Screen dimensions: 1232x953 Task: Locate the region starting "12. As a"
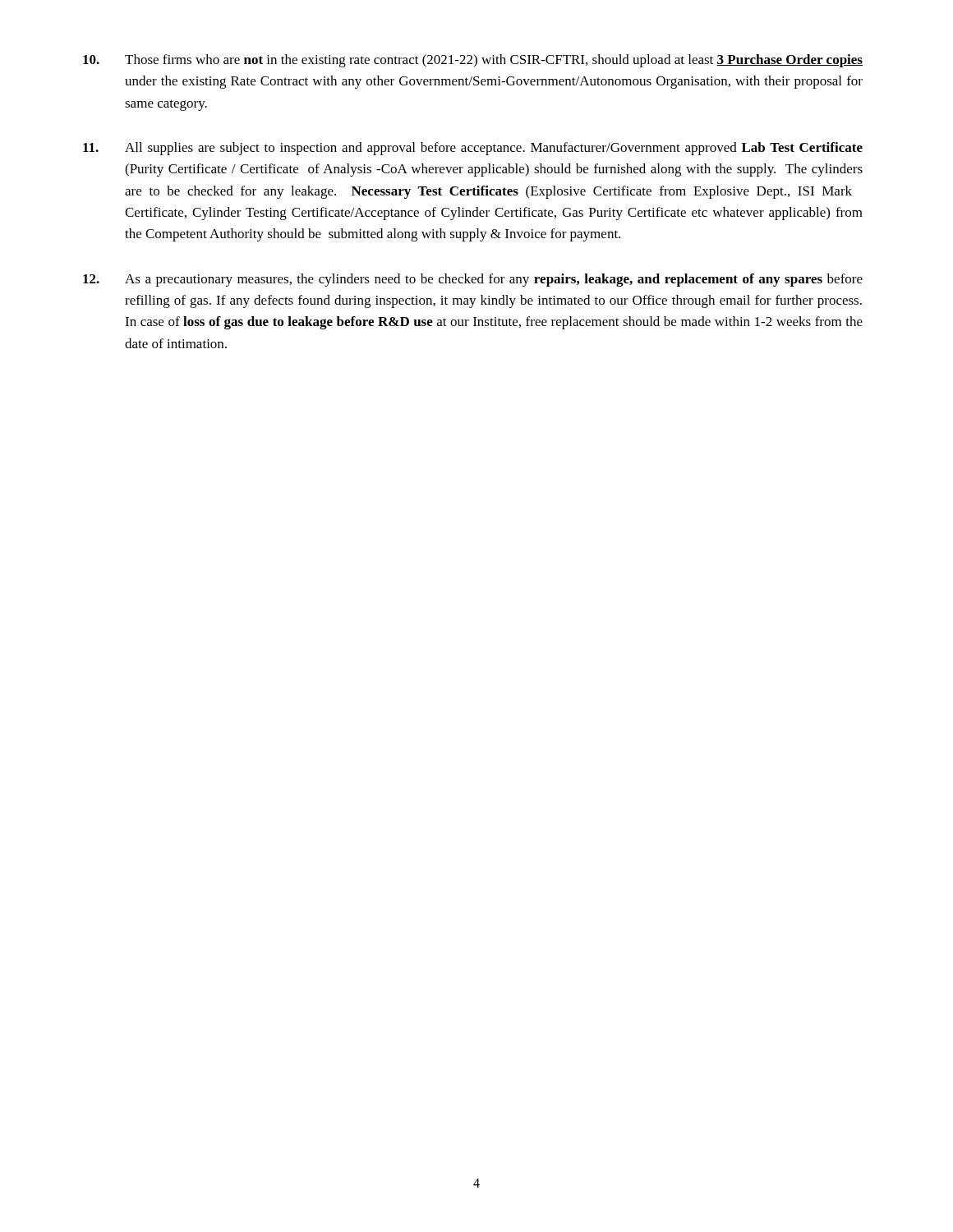click(x=472, y=312)
